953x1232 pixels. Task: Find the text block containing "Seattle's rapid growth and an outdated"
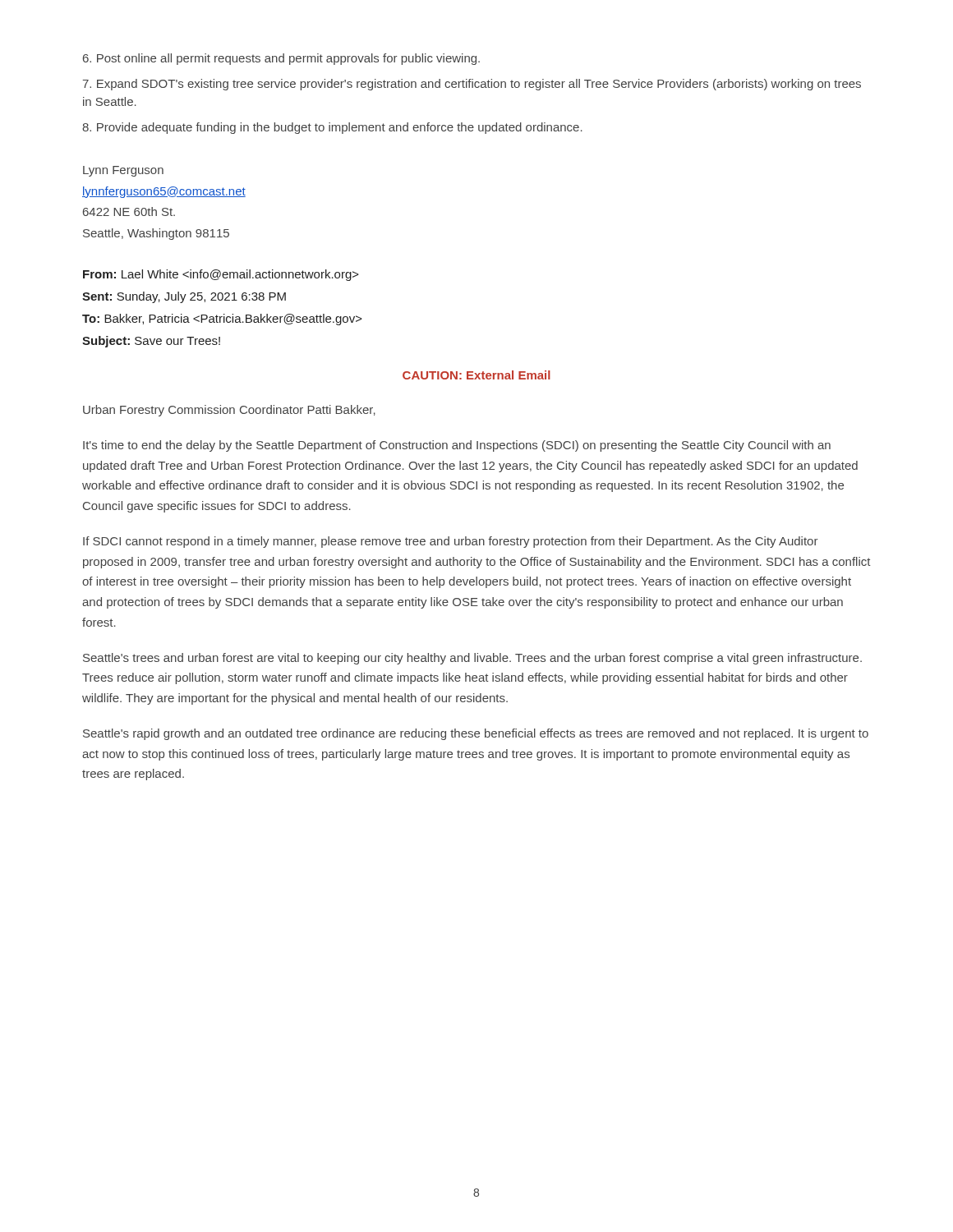click(475, 753)
